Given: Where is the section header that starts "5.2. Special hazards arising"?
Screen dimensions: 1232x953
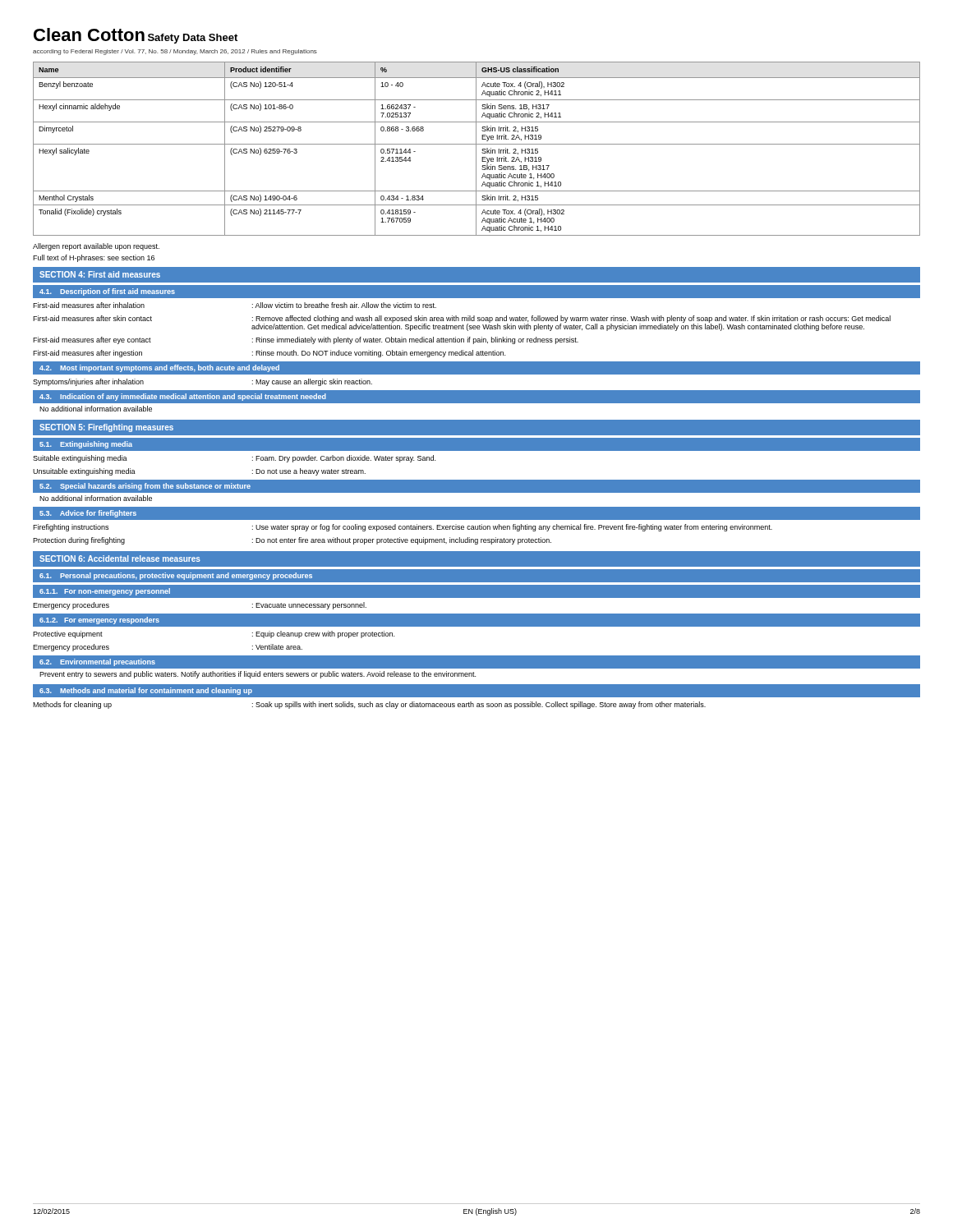Looking at the screenshot, I should [145, 486].
